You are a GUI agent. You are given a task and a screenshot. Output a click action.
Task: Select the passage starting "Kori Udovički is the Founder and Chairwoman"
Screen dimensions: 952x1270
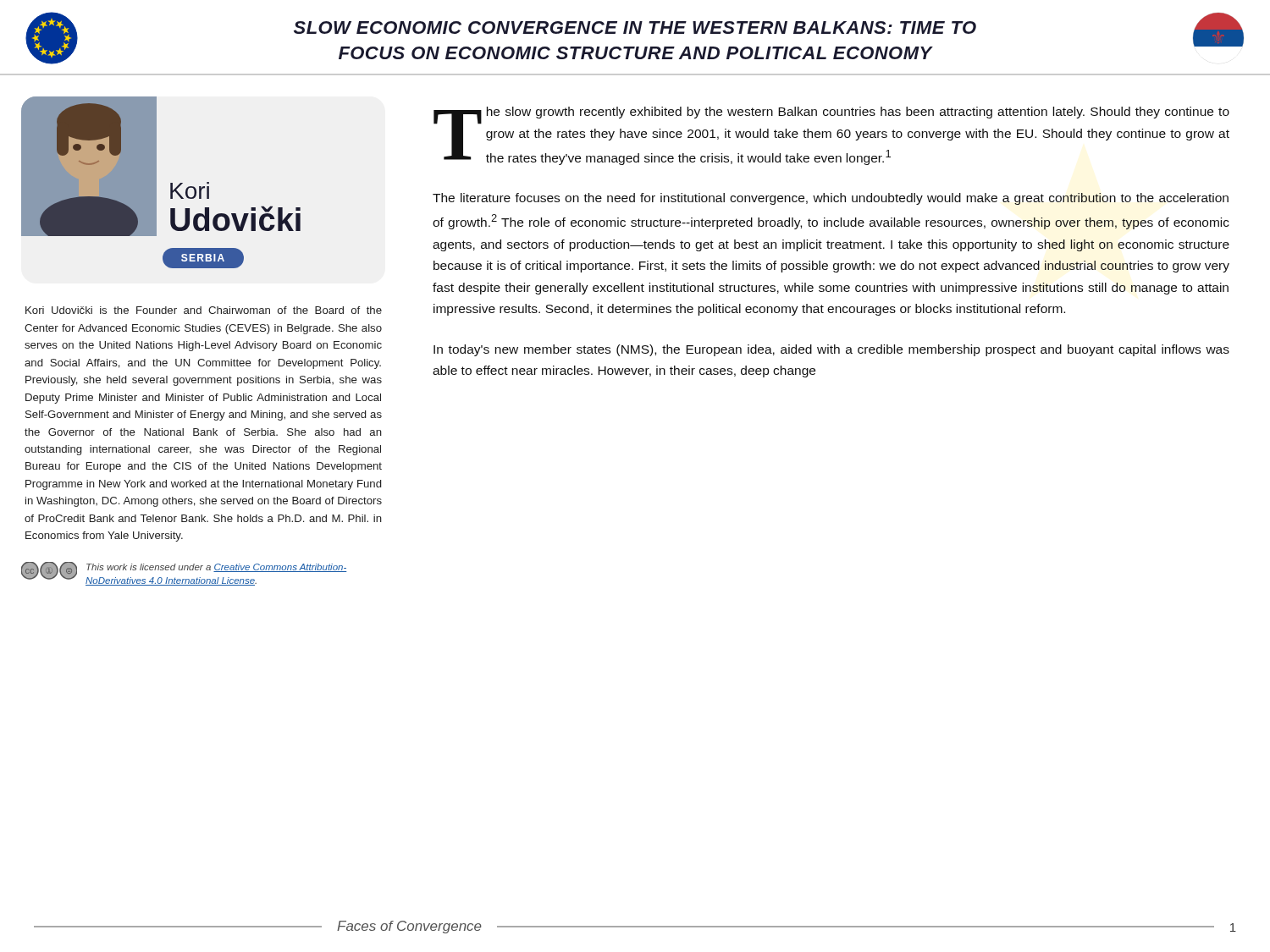203,423
